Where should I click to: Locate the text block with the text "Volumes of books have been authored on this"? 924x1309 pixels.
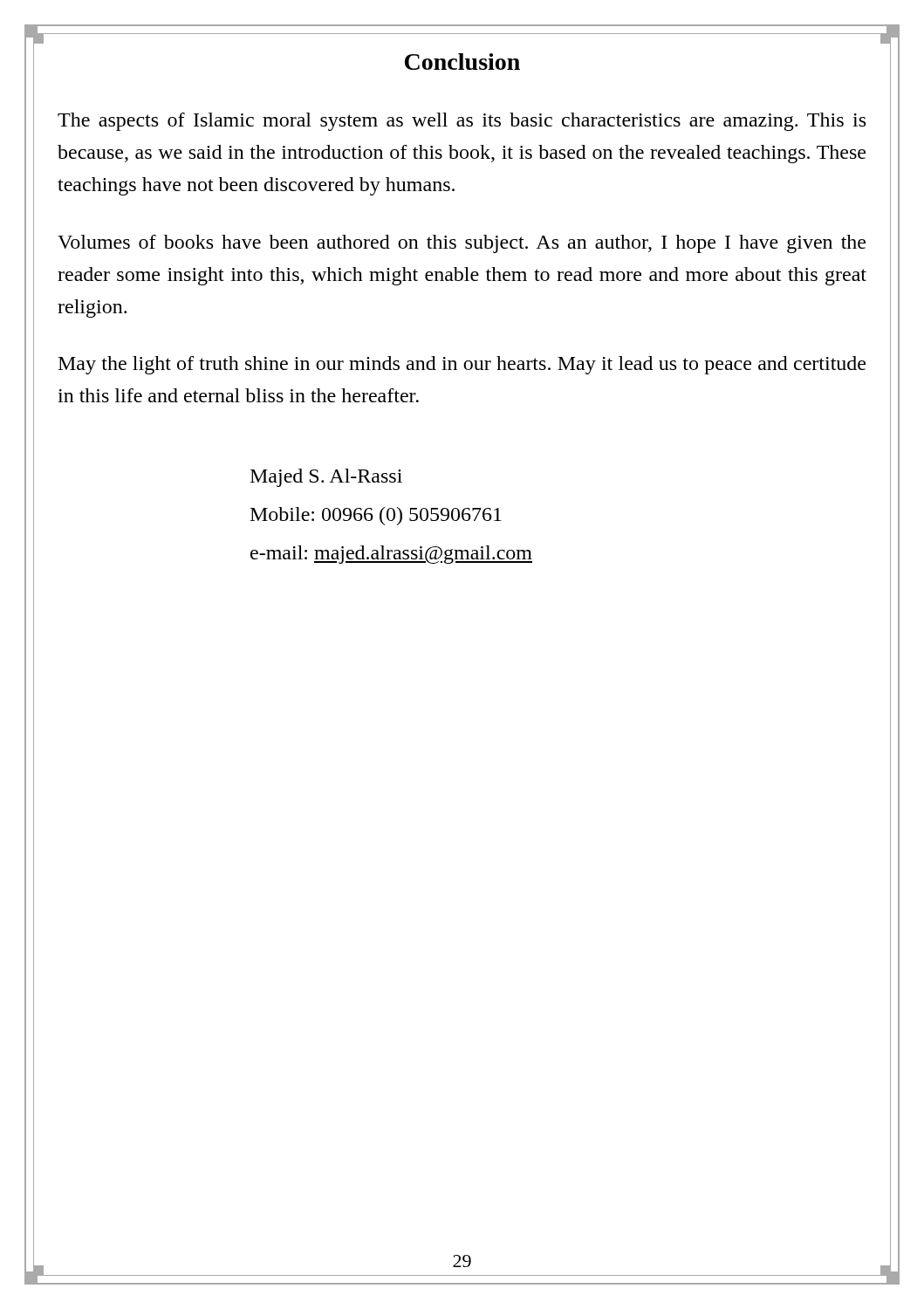[x=462, y=274]
